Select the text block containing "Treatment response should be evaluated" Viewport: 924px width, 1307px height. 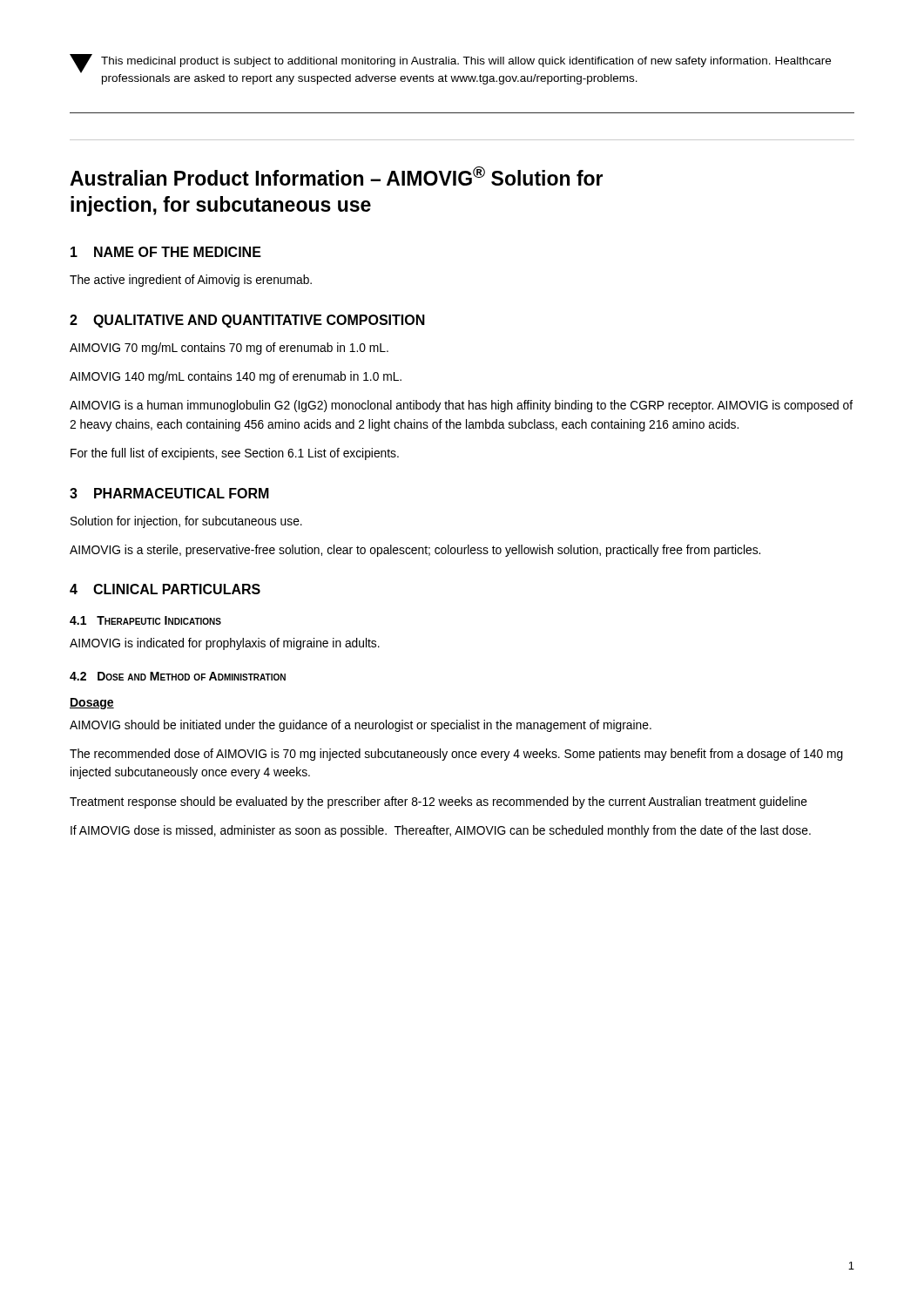(438, 802)
